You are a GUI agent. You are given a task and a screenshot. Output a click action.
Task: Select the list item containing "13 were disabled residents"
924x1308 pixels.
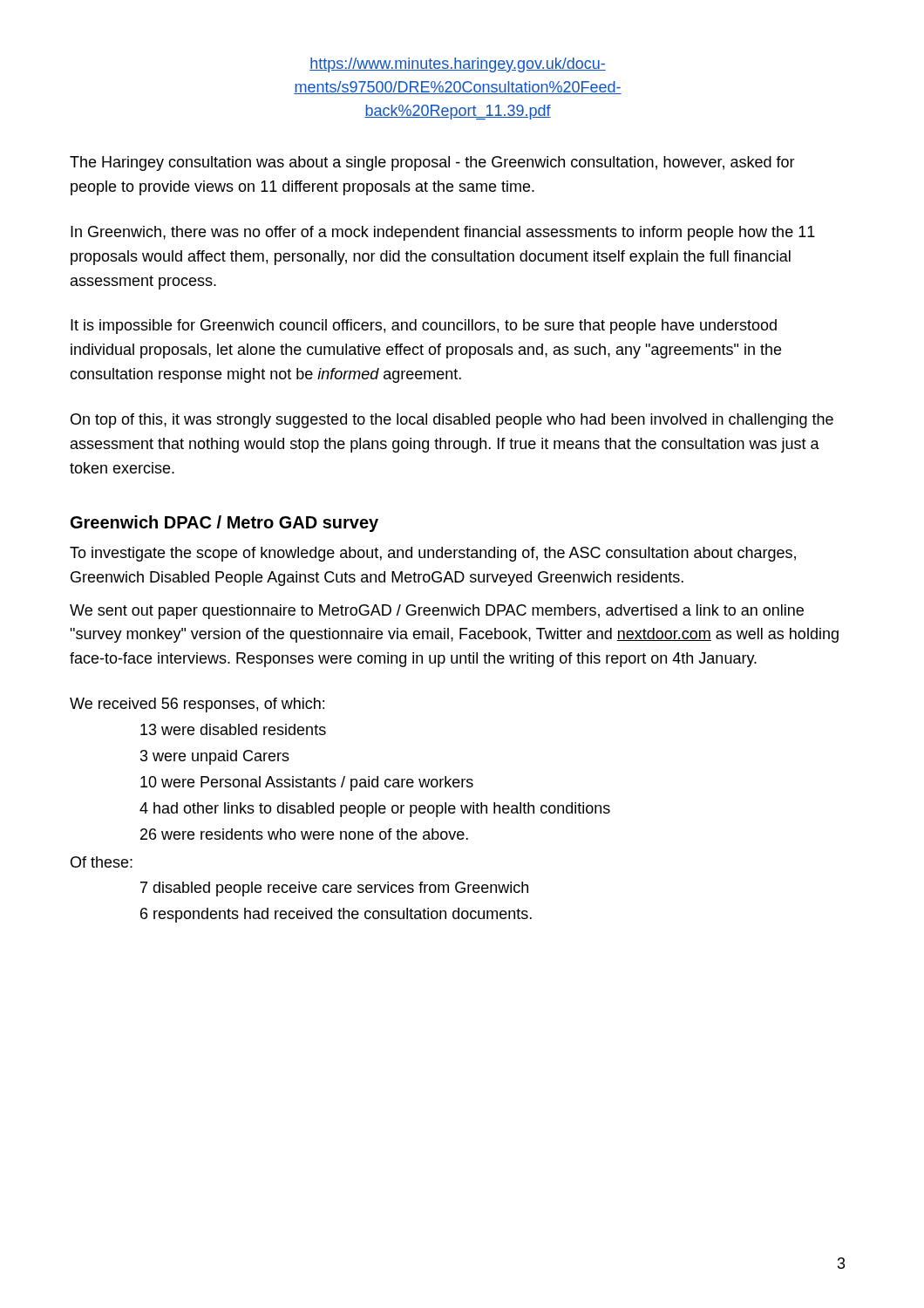pos(233,730)
